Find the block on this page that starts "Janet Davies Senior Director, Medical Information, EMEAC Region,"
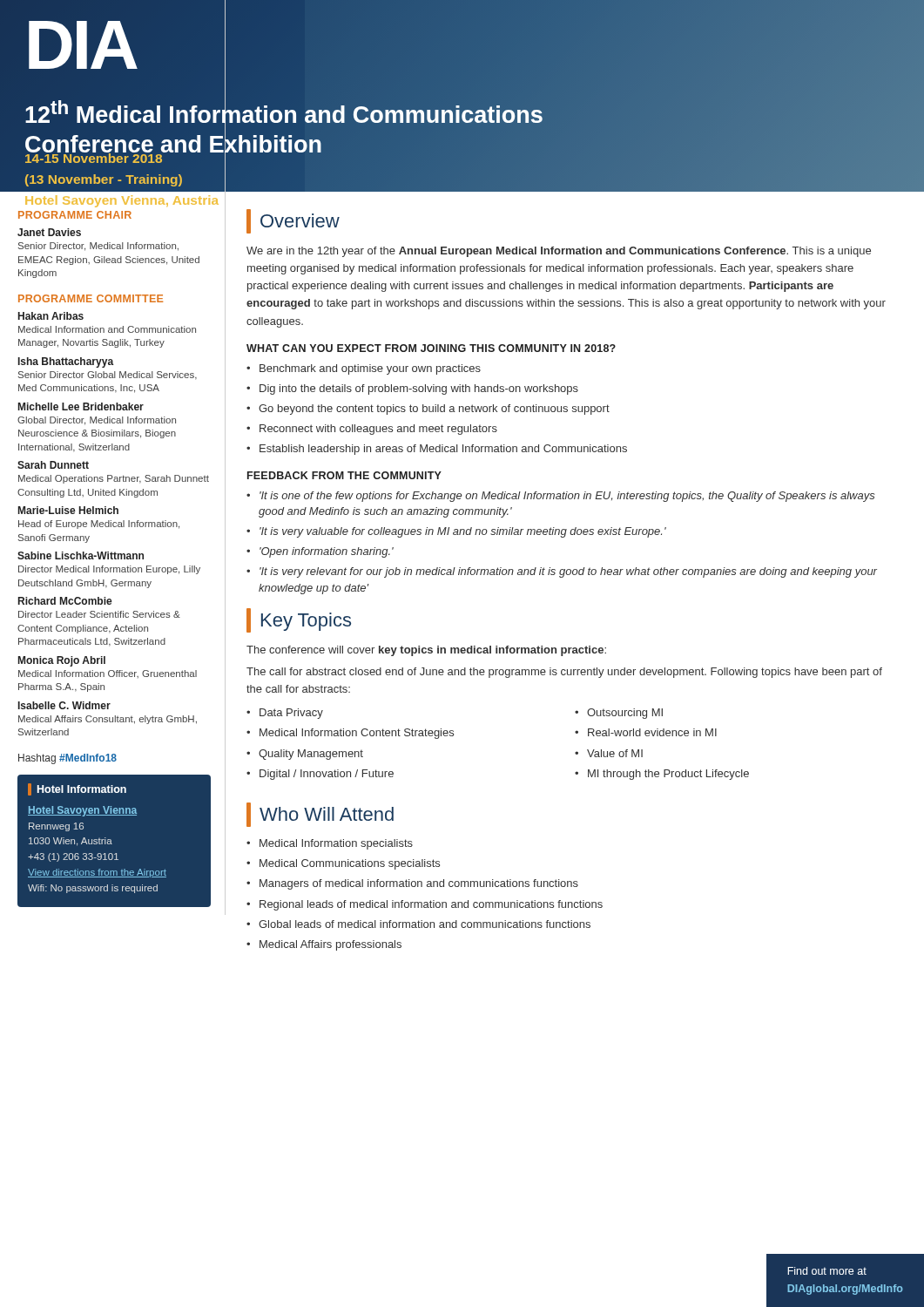The image size is (924, 1307). click(x=114, y=253)
